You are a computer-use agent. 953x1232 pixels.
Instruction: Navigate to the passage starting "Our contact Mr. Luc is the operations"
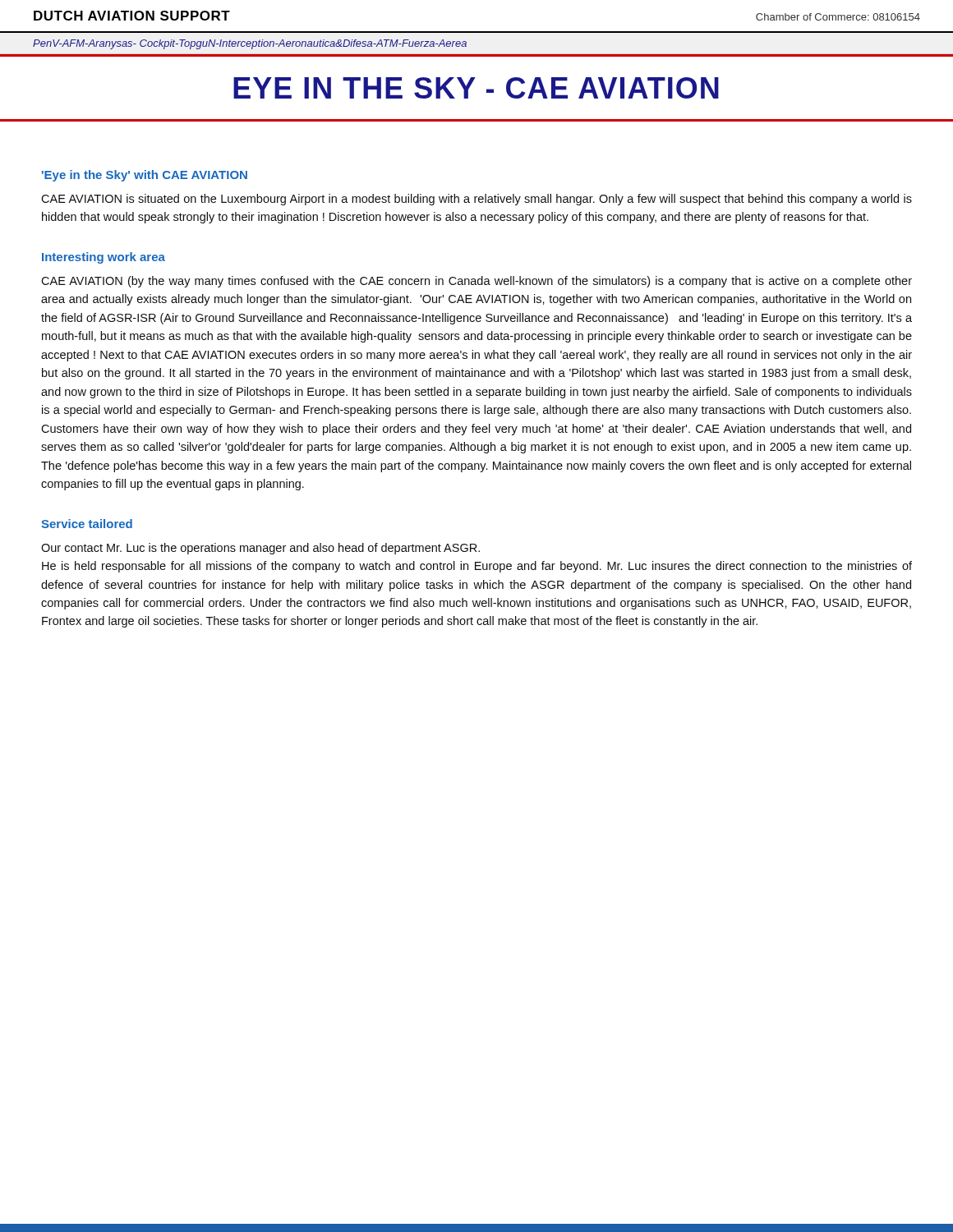coord(476,584)
